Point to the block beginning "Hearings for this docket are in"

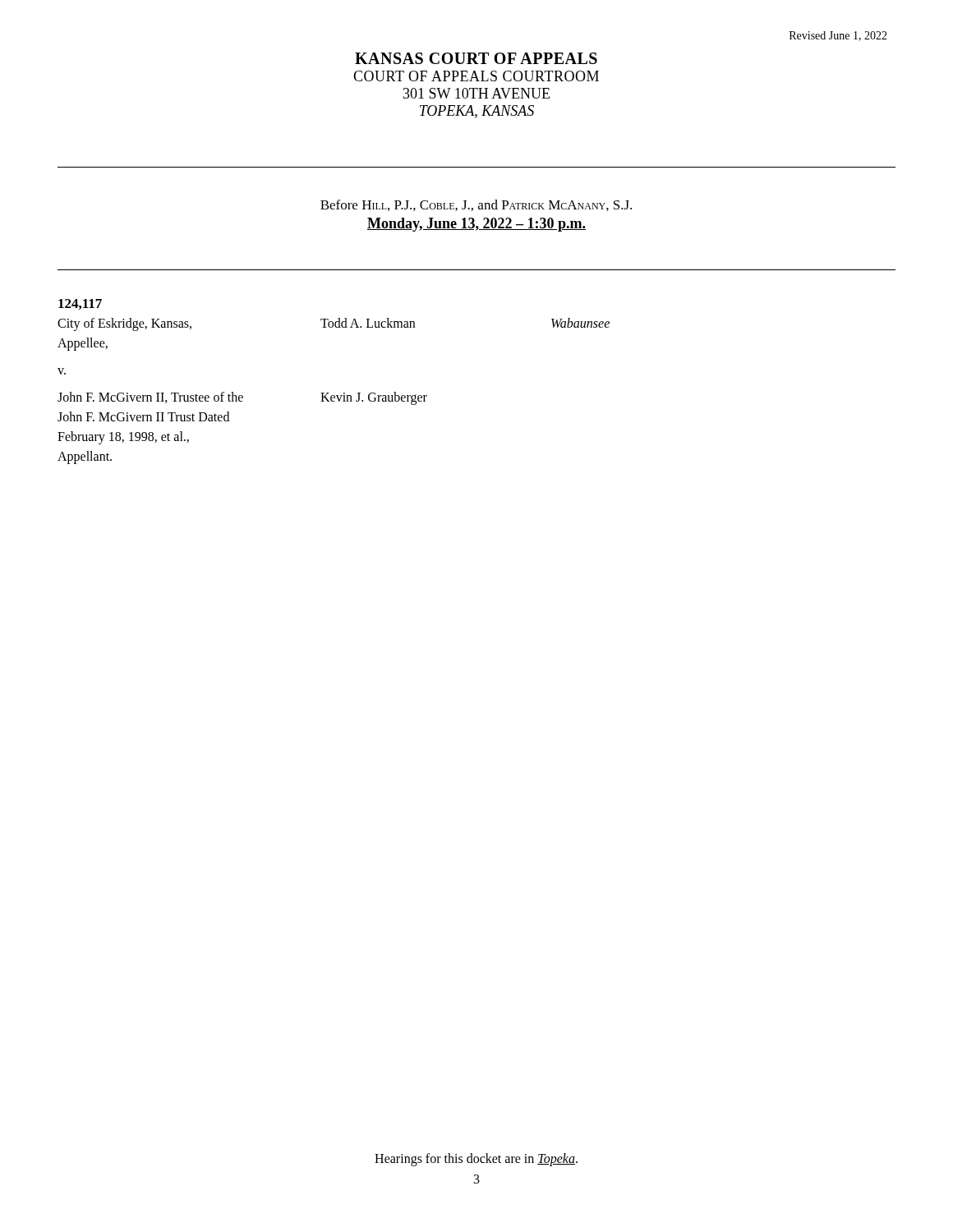[476, 1159]
